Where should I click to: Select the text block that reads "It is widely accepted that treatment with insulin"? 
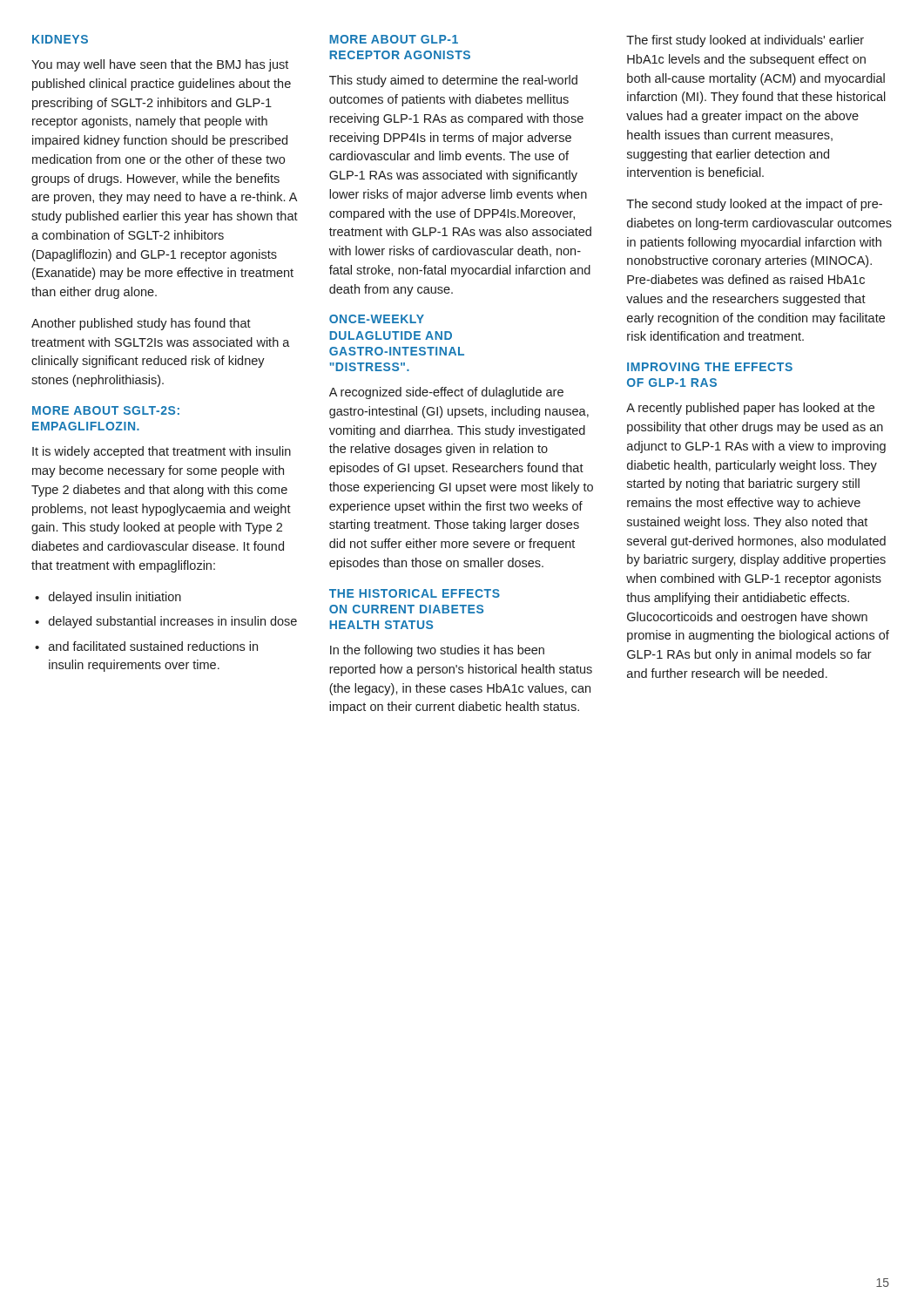pos(161,508)
